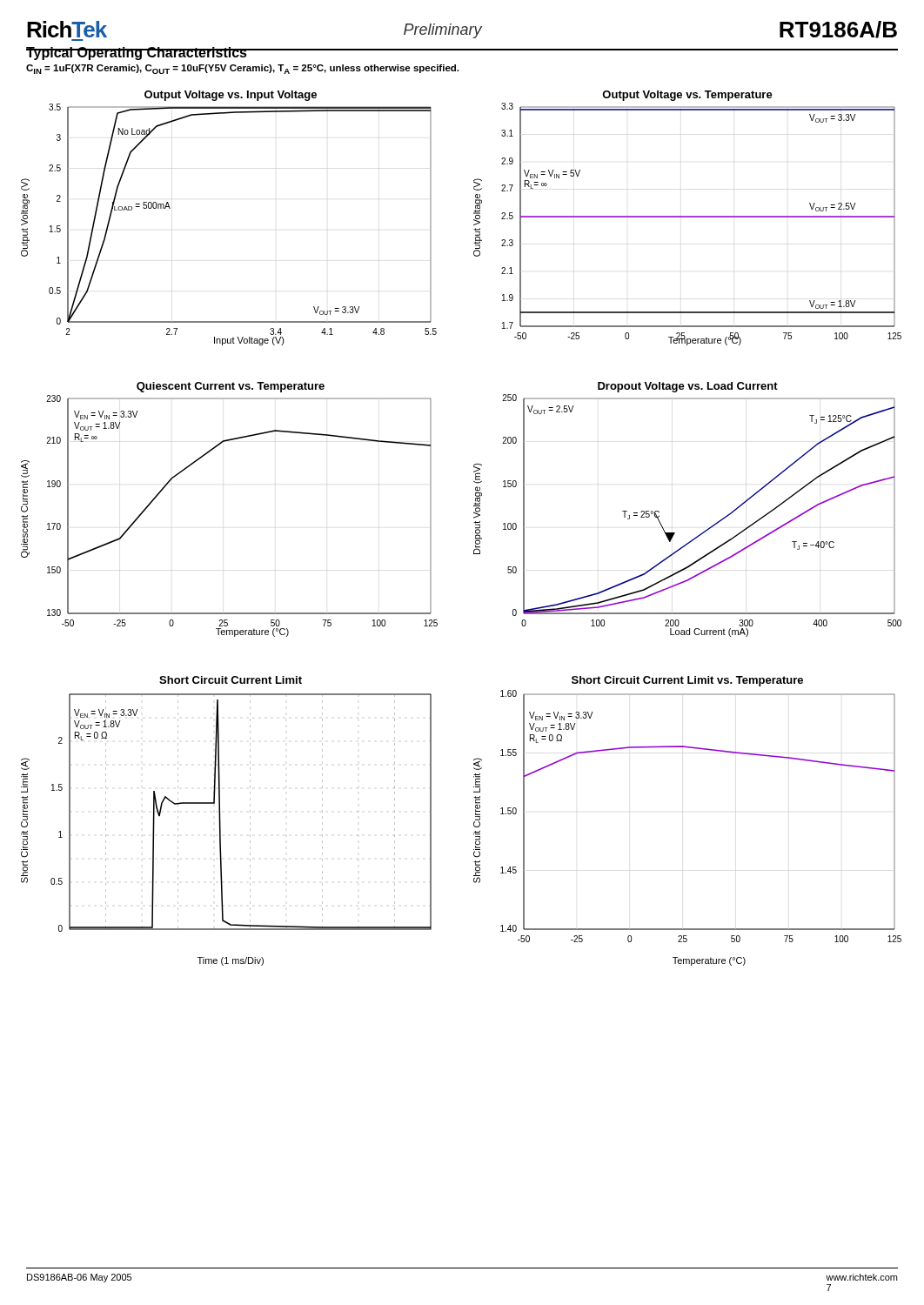
Task: Navigate to the block starting "CIN = 1uF(X7R Ceramic), COUT ="
Action: 243,69
